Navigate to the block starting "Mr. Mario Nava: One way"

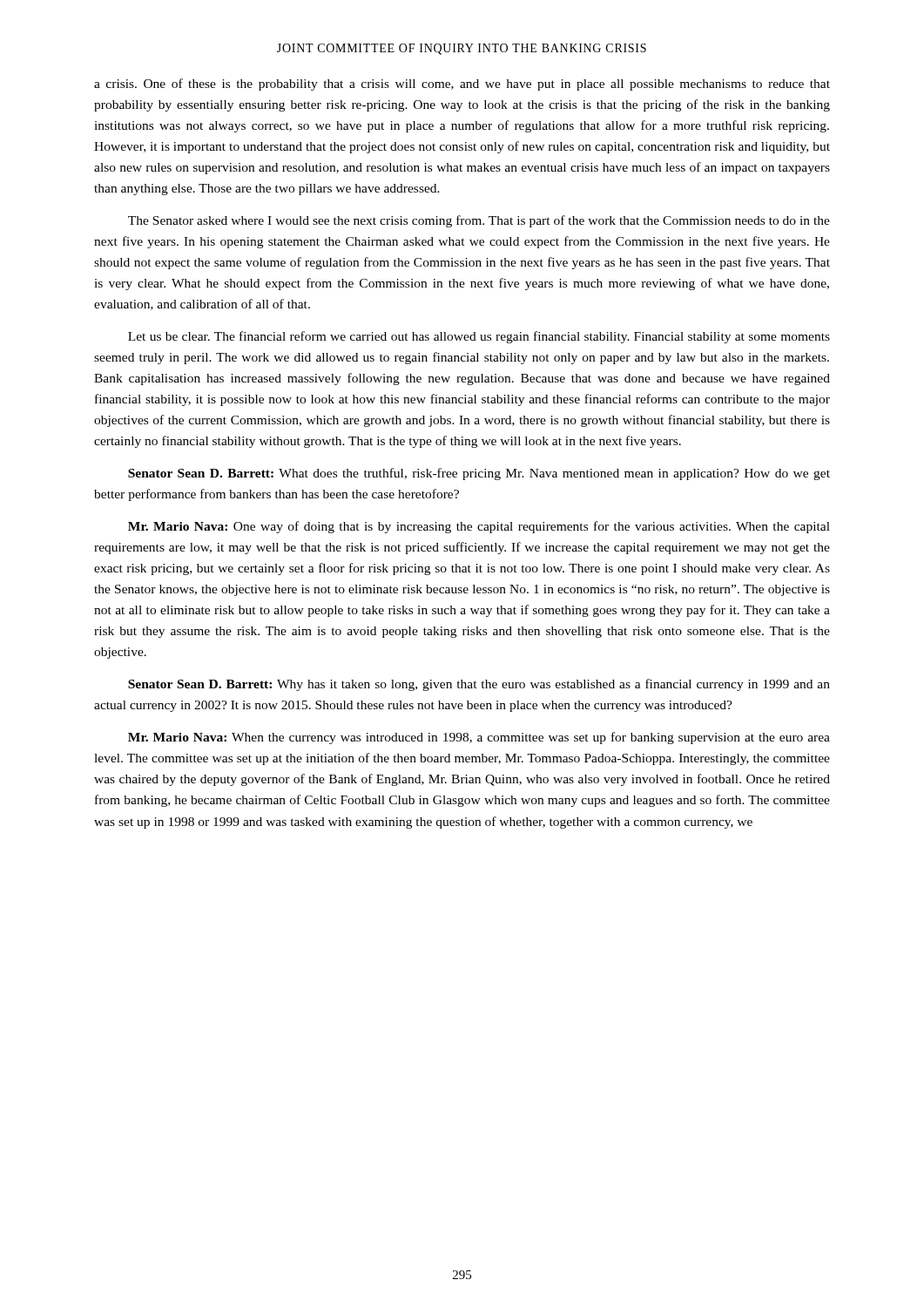click(x=462, y=589)
